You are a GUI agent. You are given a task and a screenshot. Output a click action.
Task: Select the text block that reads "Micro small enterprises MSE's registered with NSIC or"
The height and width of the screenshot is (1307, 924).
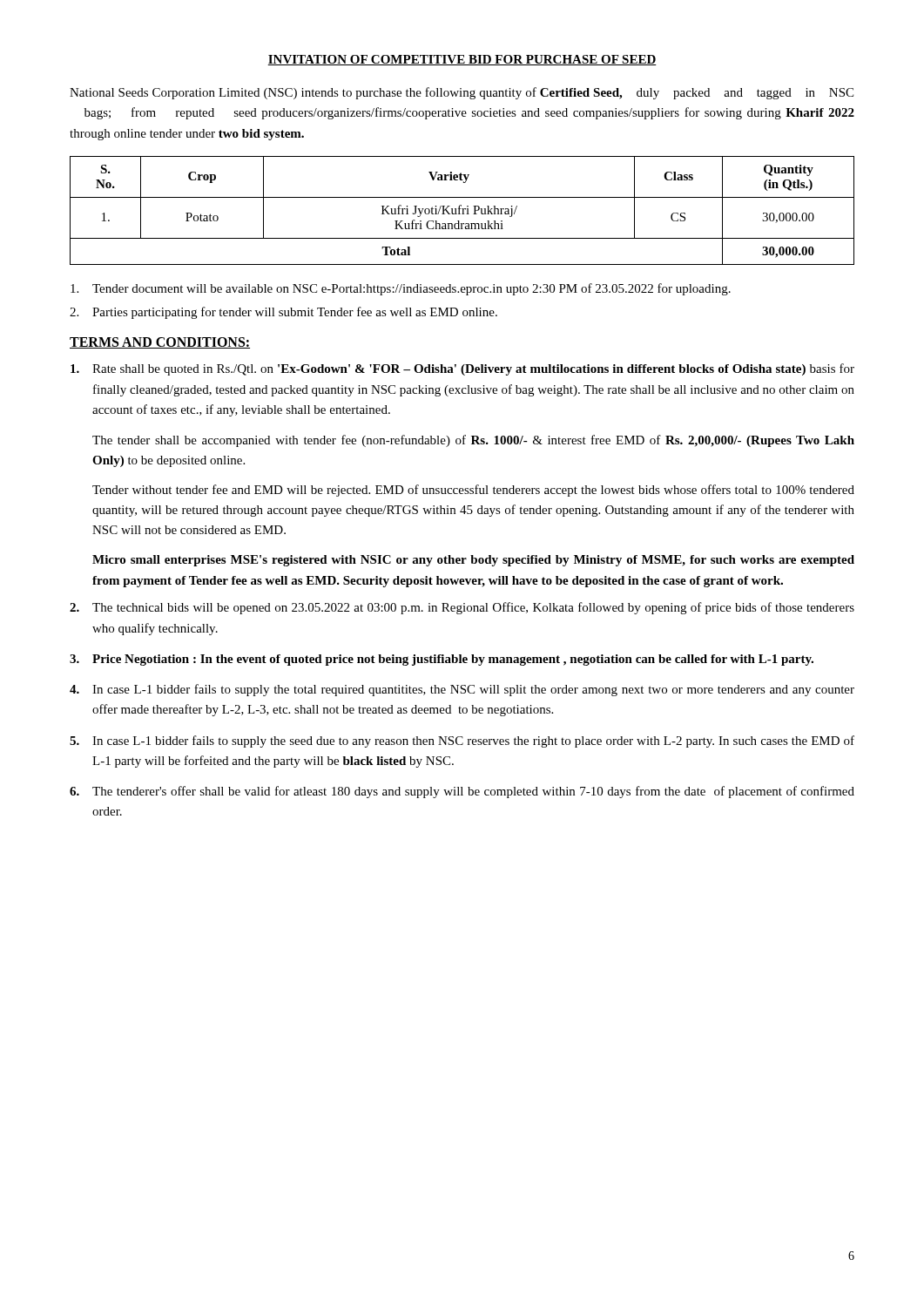pos(473,570)
